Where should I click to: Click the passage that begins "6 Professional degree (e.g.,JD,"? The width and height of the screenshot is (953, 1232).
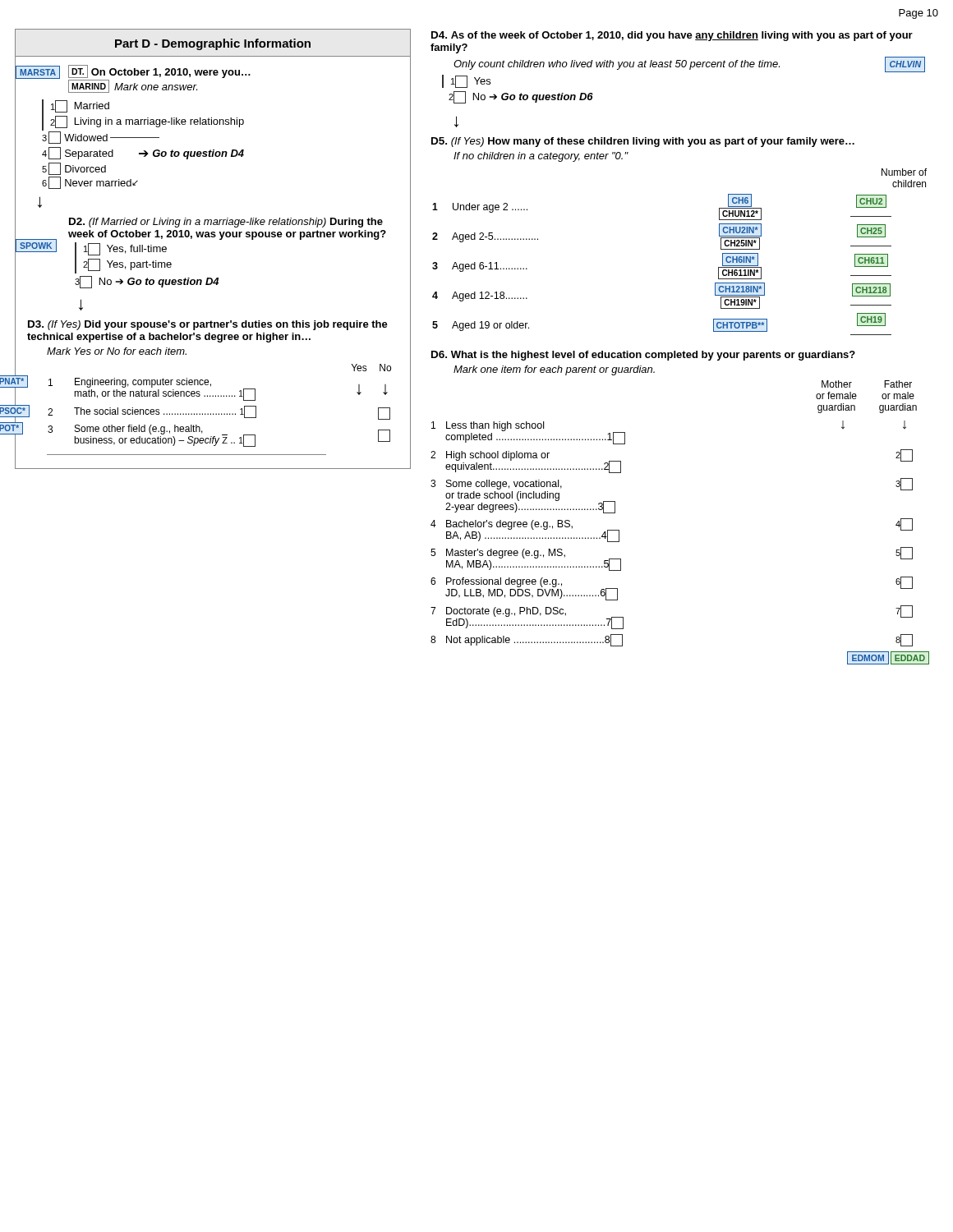(x=520, y=589)
